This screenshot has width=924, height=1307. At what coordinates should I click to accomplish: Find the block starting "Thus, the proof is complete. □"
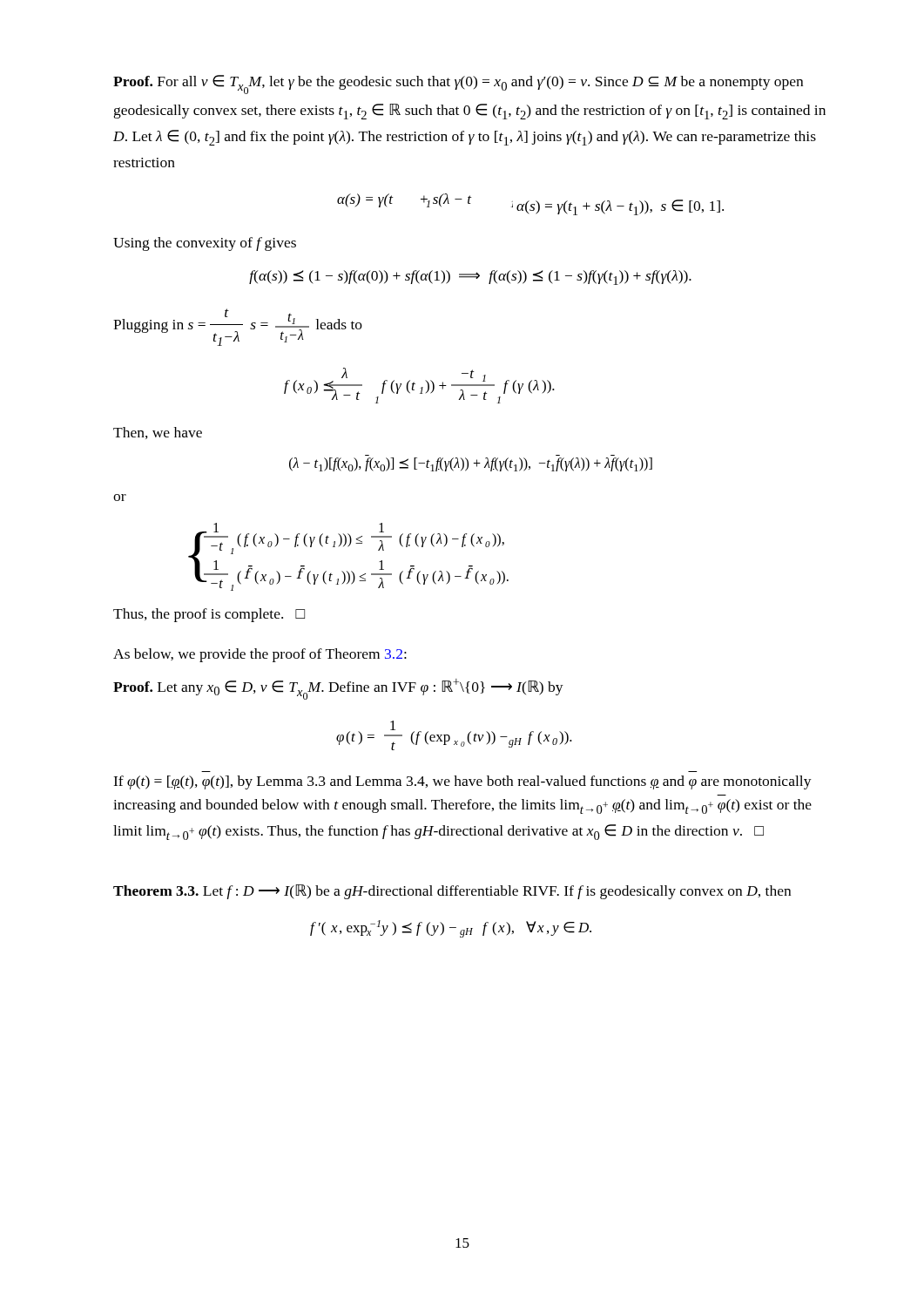coord(209,613)
